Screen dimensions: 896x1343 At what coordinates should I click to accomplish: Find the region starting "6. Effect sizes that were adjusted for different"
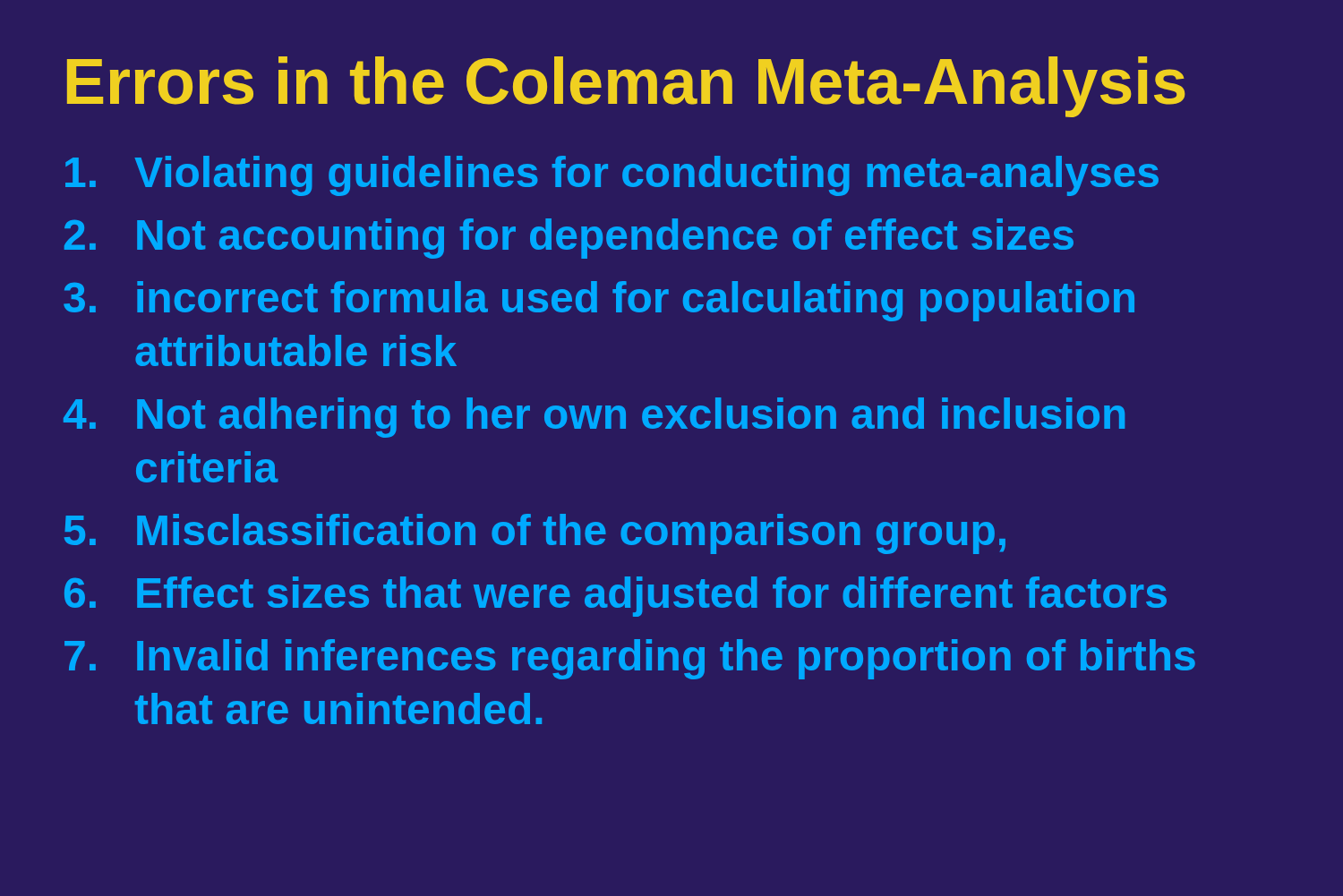click(x=672, y=593)
